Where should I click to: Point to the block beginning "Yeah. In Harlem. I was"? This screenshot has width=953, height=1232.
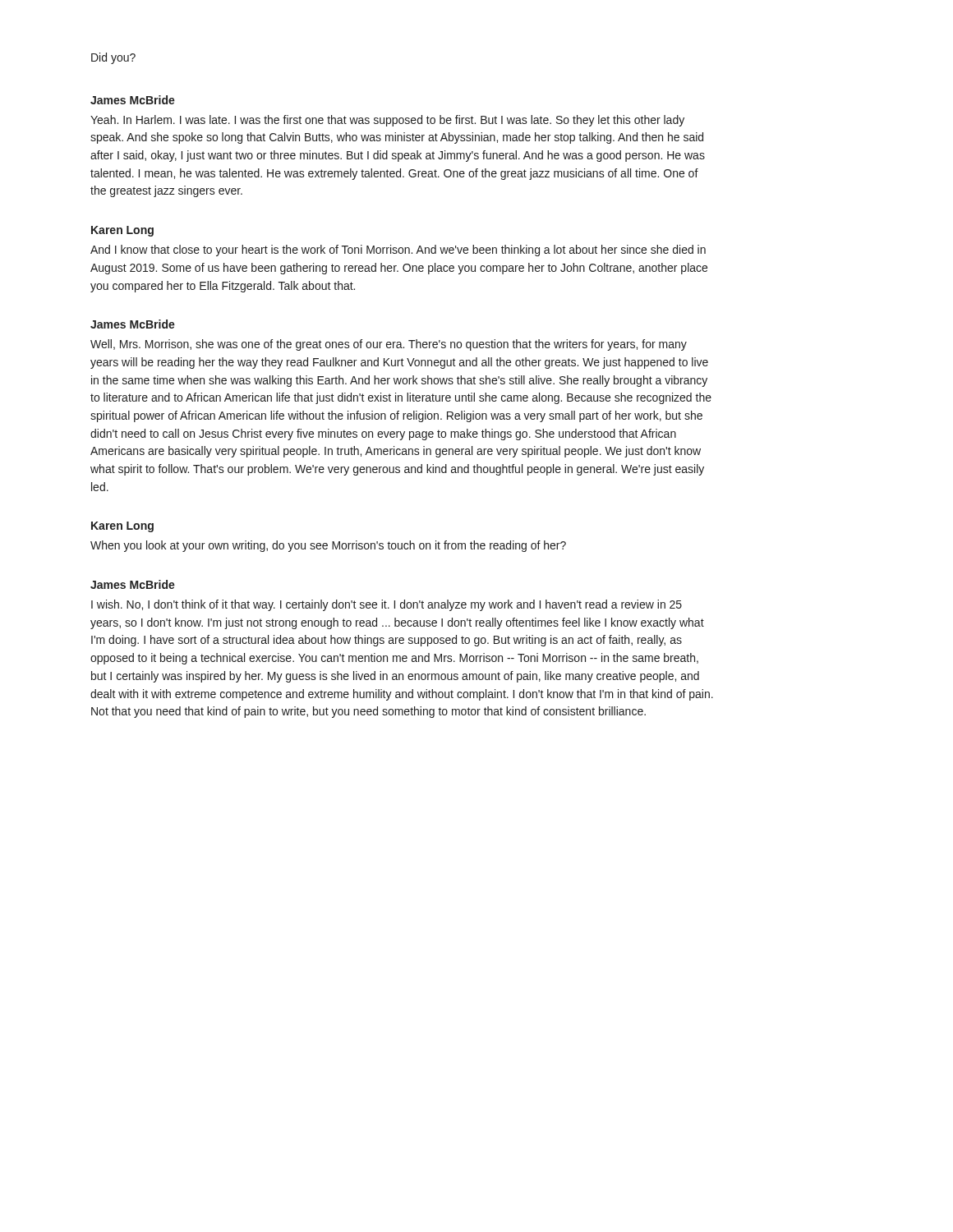click(x=398, y=155)
